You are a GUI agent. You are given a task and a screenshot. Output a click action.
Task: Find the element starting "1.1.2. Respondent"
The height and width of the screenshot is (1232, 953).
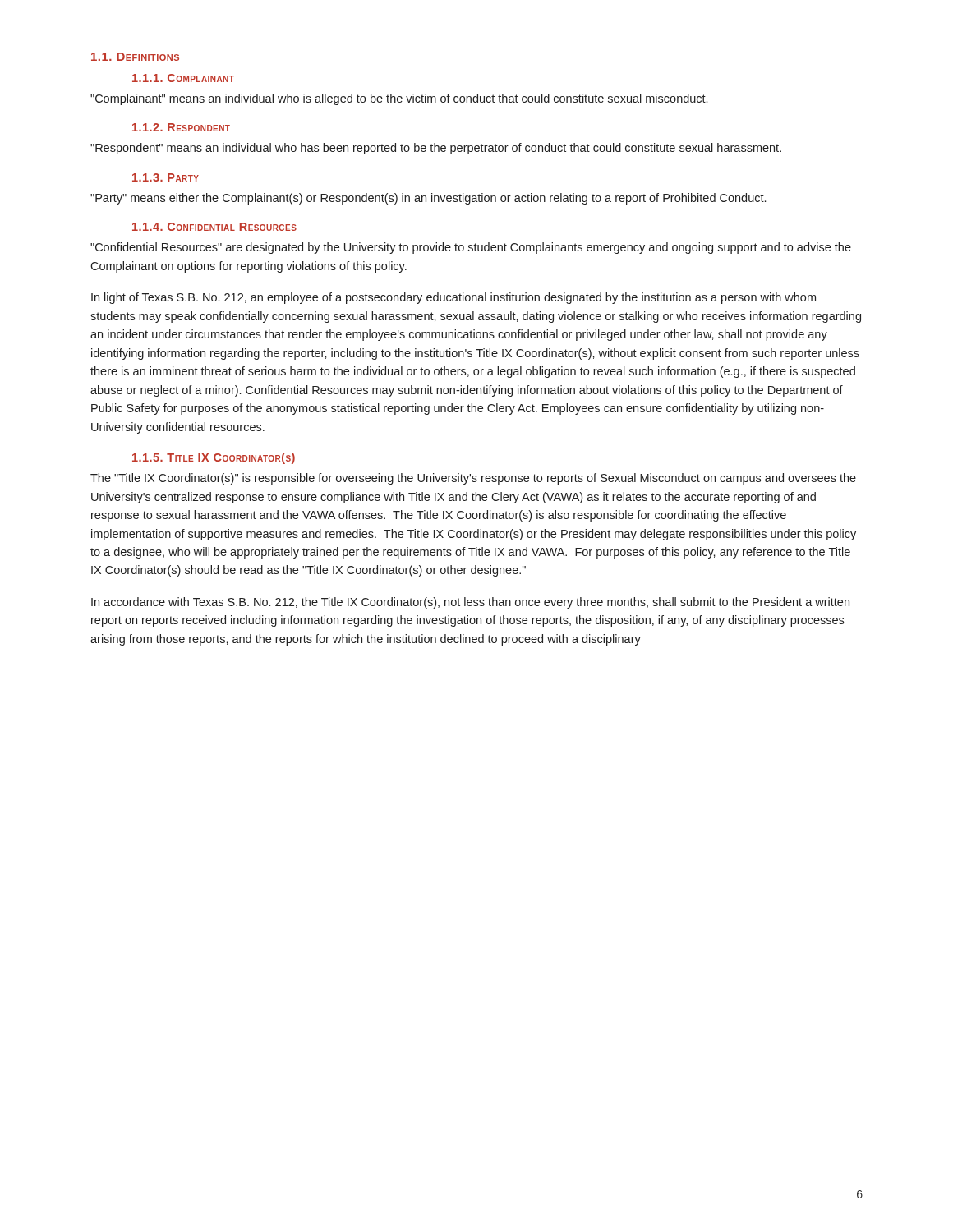coord(181,128)
